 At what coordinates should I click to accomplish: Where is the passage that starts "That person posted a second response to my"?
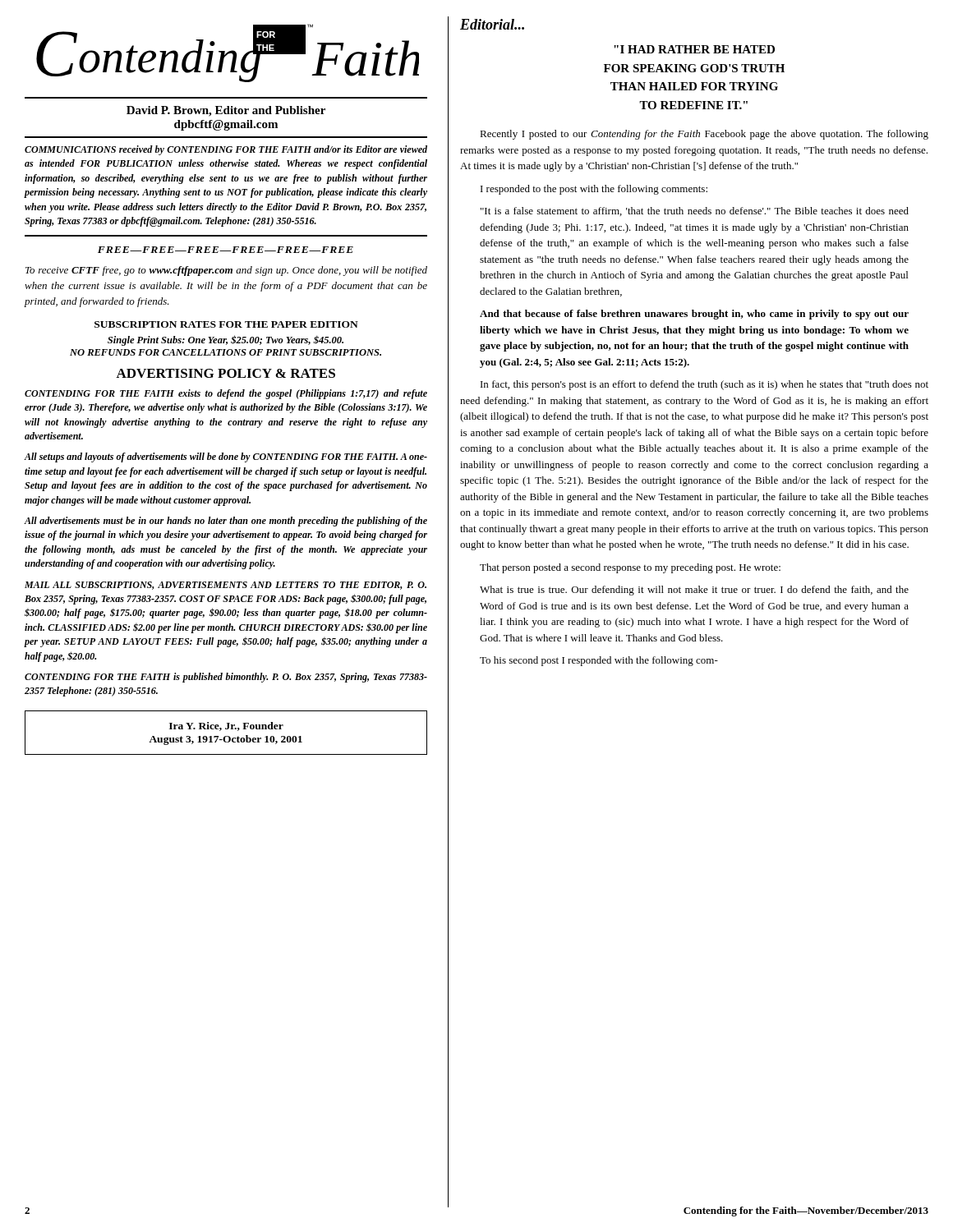pos(630,567)
